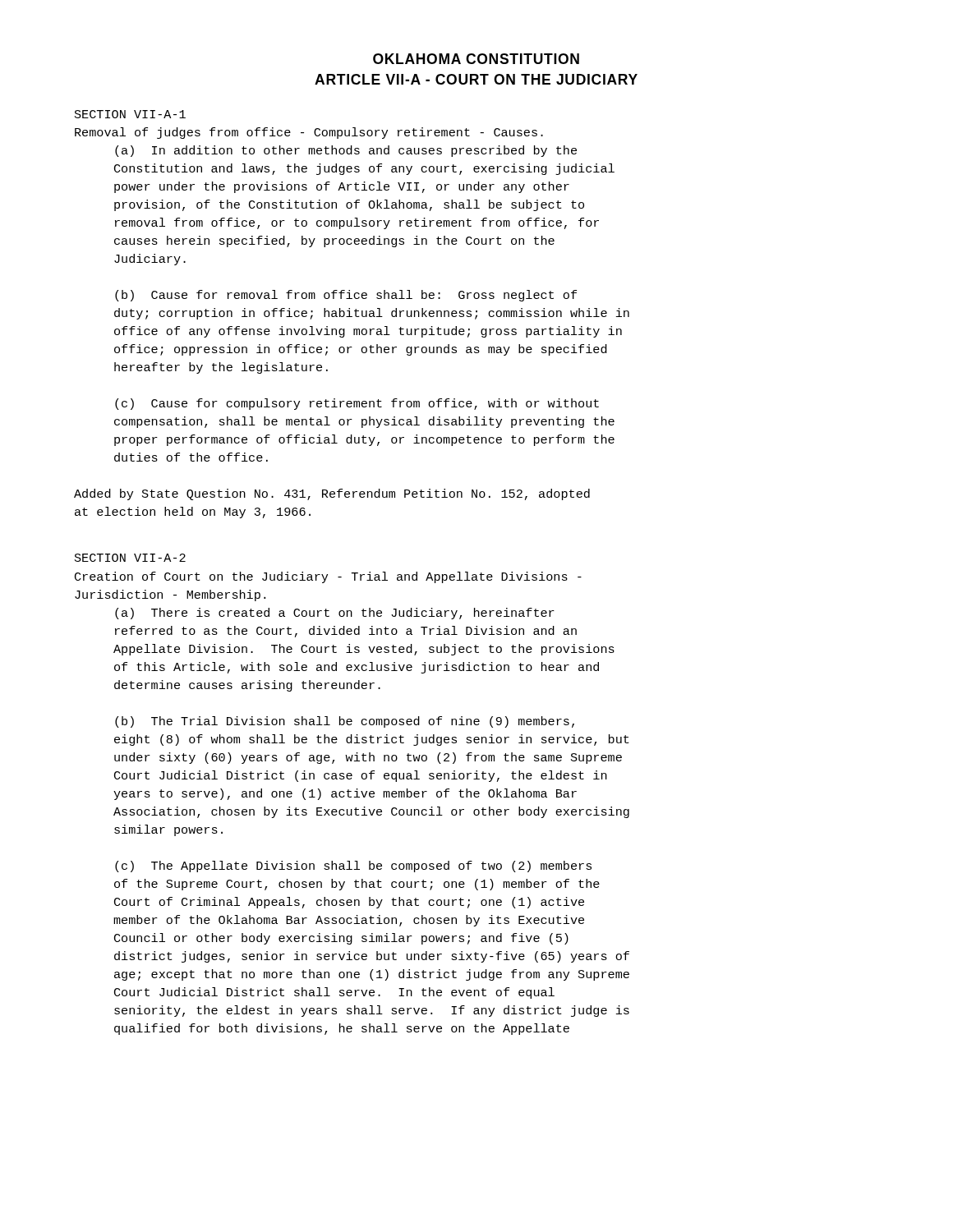
Task: Find the region starting "Removal of judges from office -"
Action: (x=476, y=323)
